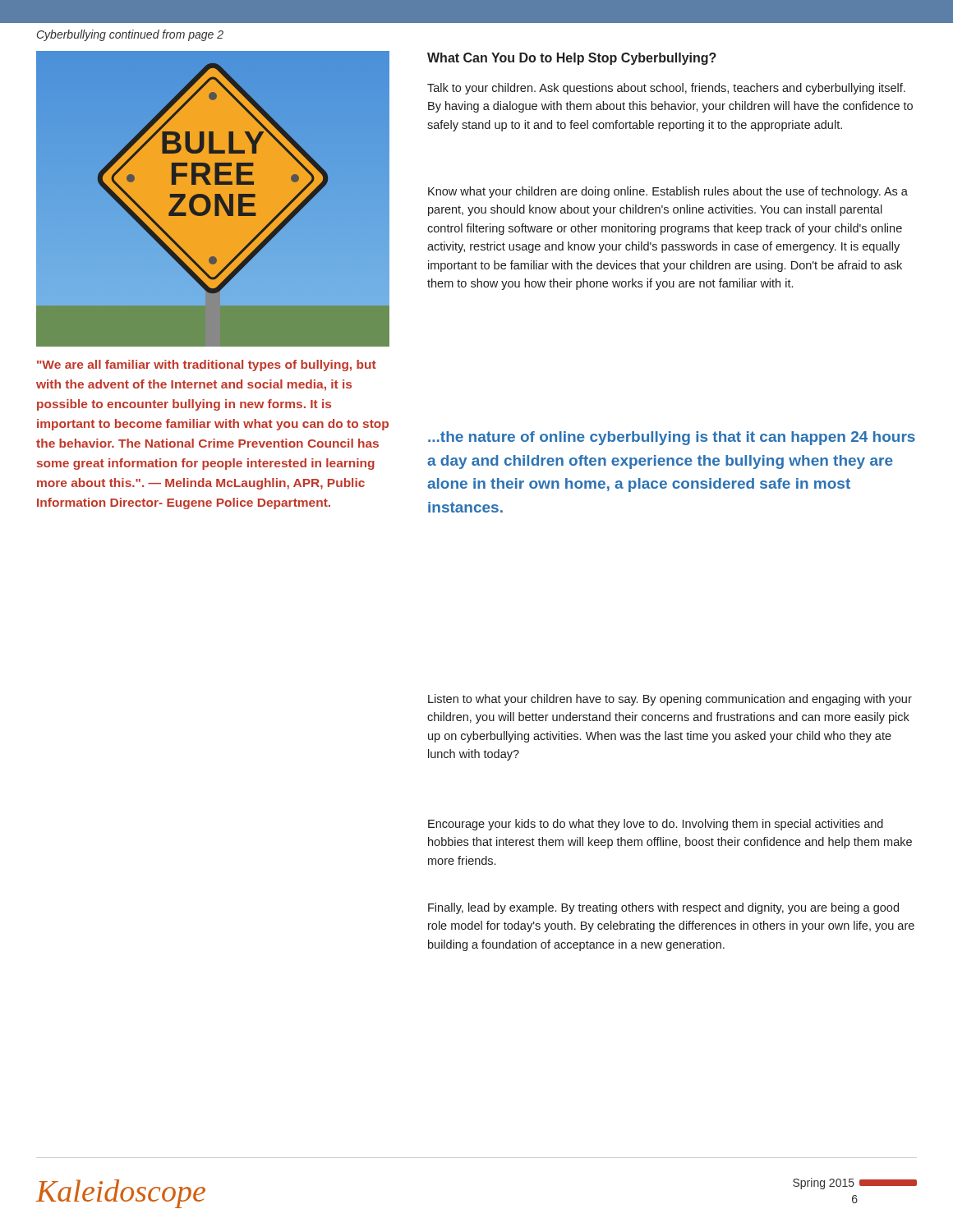953x1232 pixels.
Task: Click a section header
Action: 572,58
